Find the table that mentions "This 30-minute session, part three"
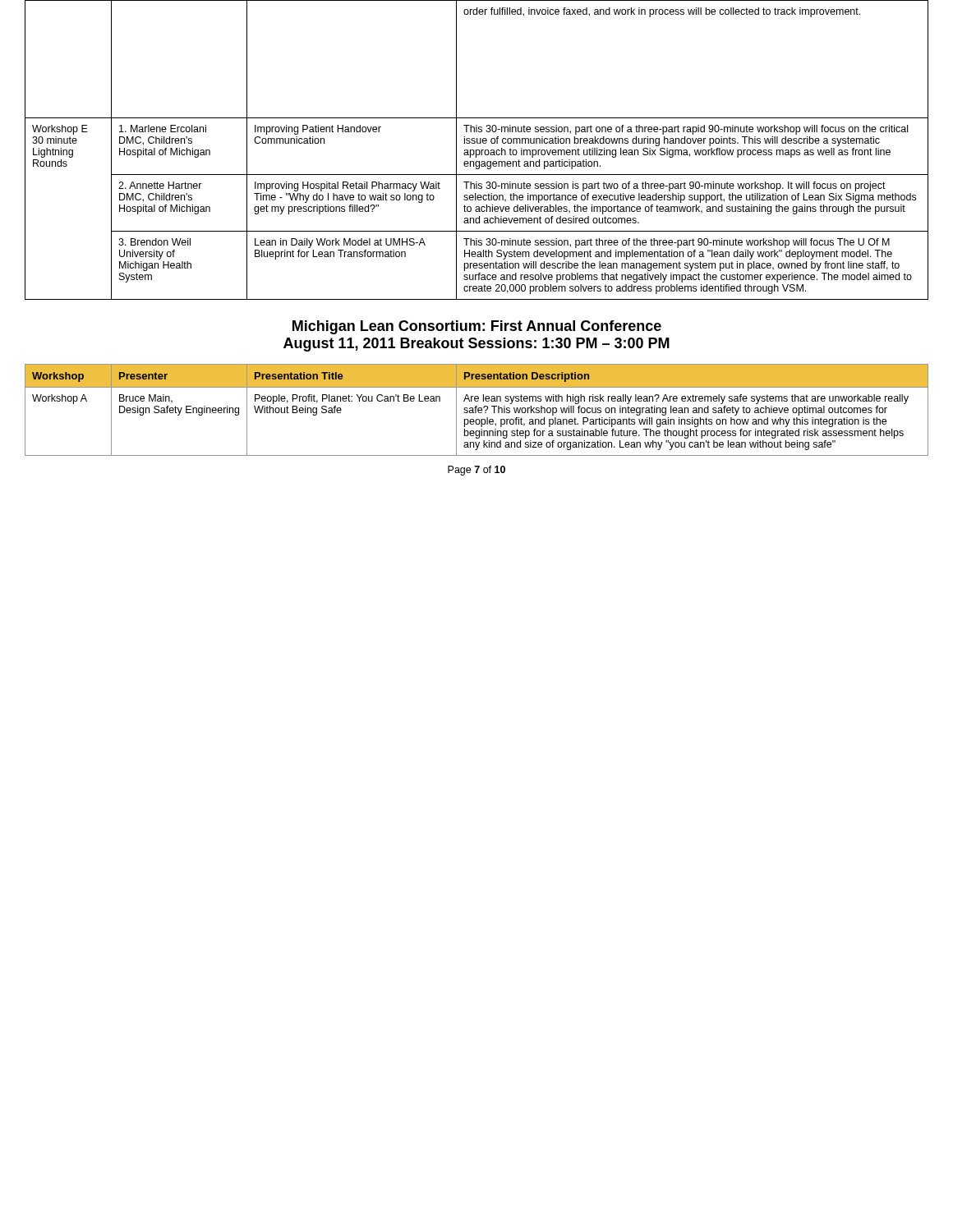Image resolution: width=953 pixels, height=1232 pixels. (x=476, y=150)
